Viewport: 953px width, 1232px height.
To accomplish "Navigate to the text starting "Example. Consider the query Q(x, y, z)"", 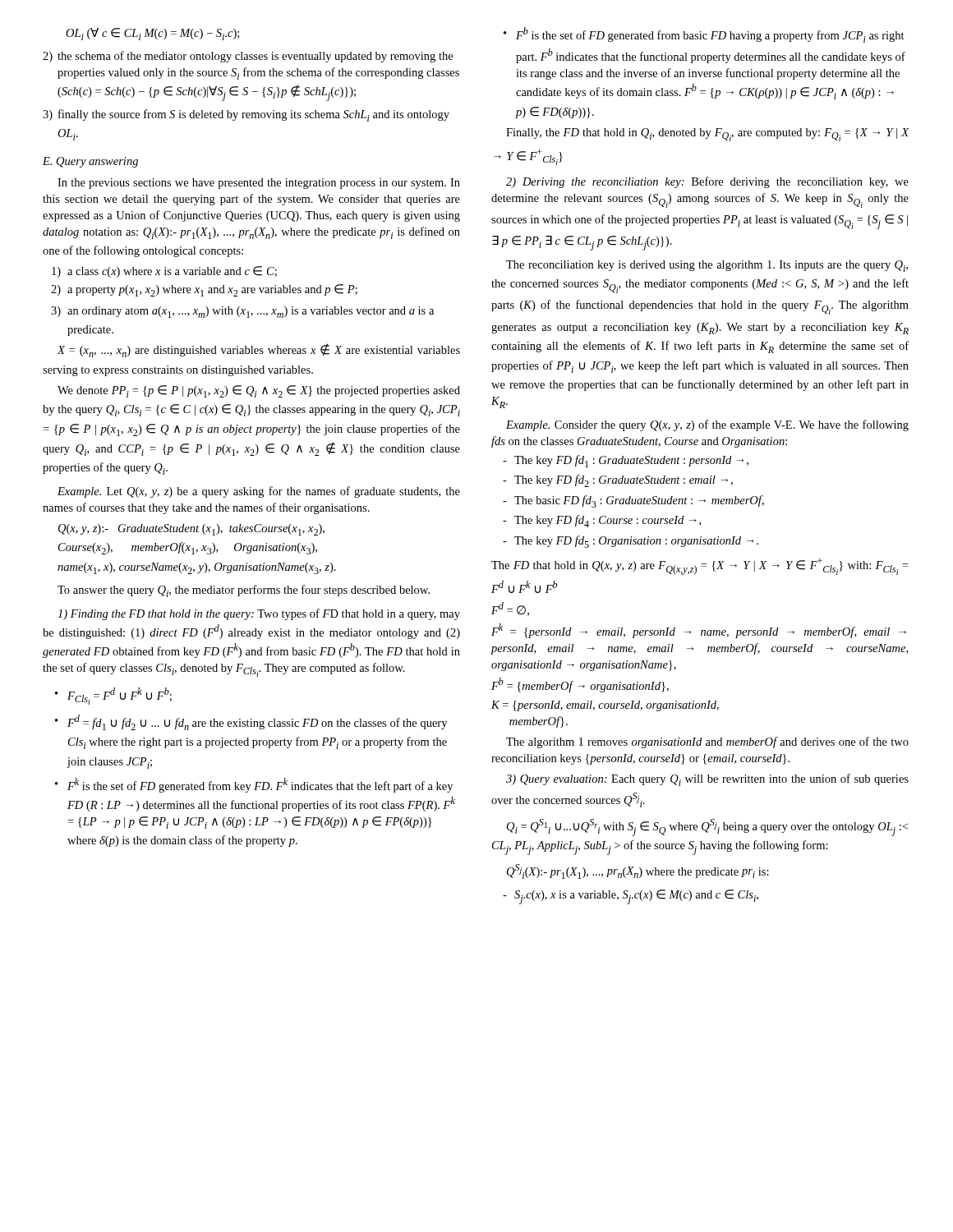I will coord(700,433).
